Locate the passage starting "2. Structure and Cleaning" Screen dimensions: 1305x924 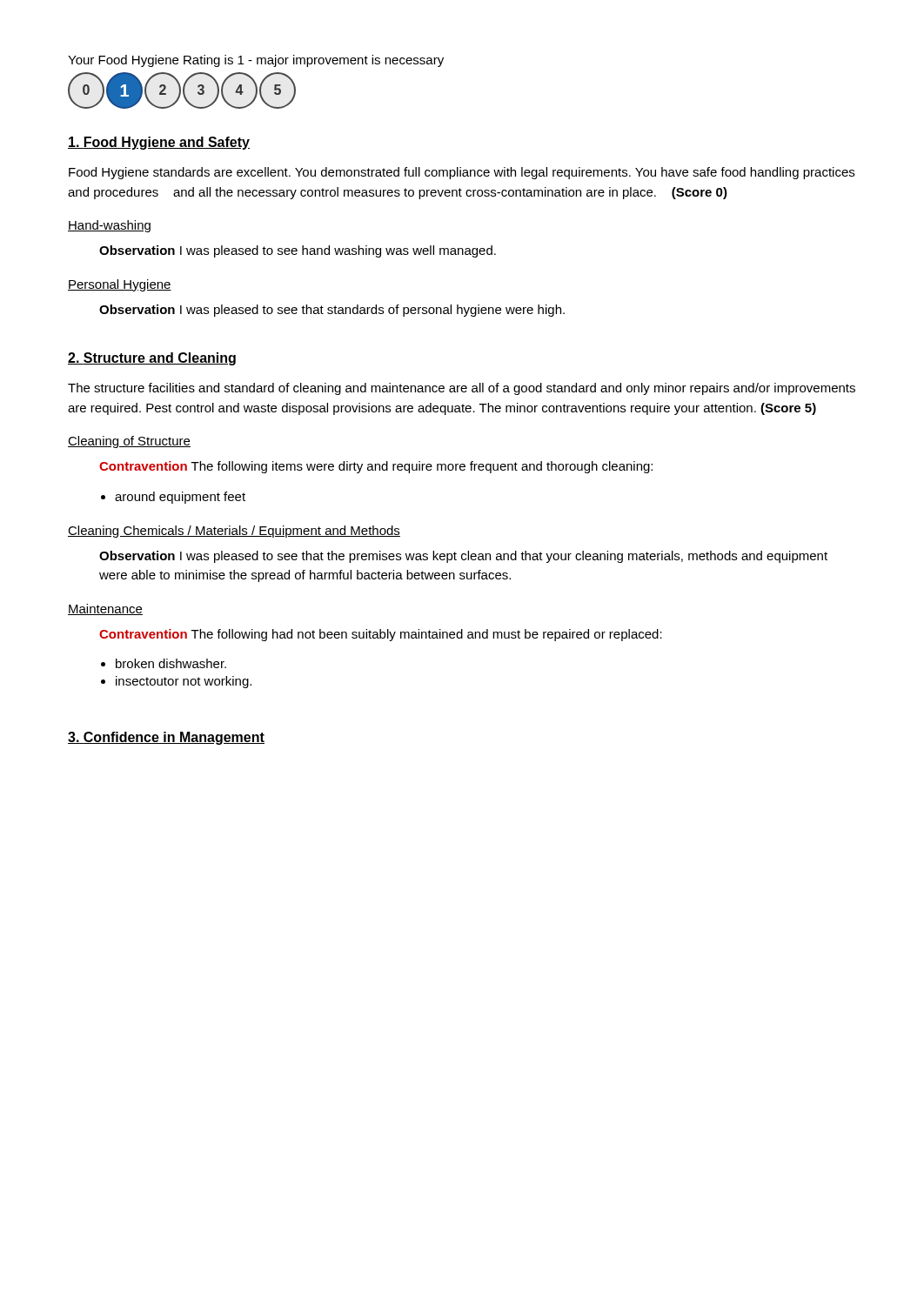(152, 358)
